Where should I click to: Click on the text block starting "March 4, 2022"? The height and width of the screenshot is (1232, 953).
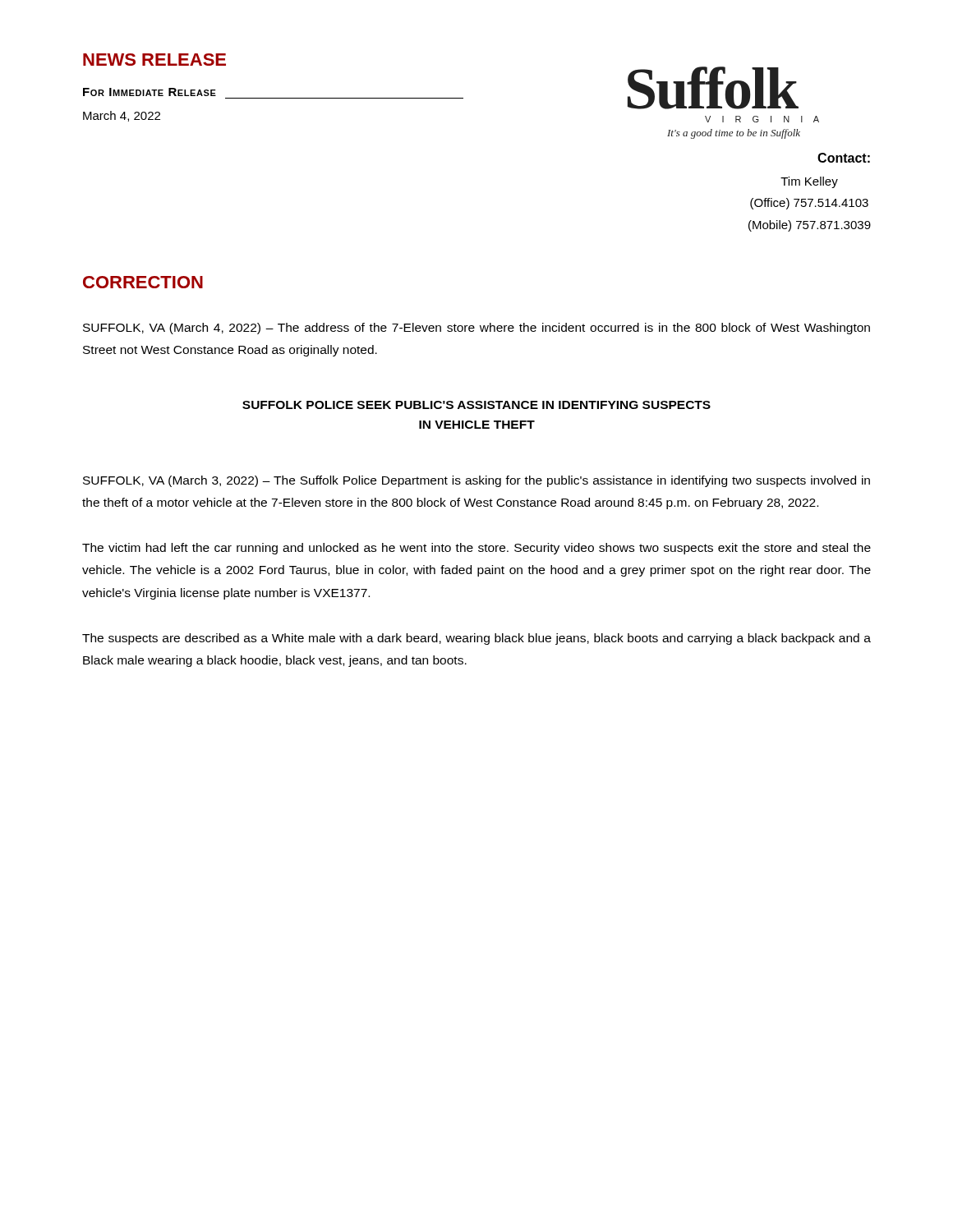(x=122, y=115)
